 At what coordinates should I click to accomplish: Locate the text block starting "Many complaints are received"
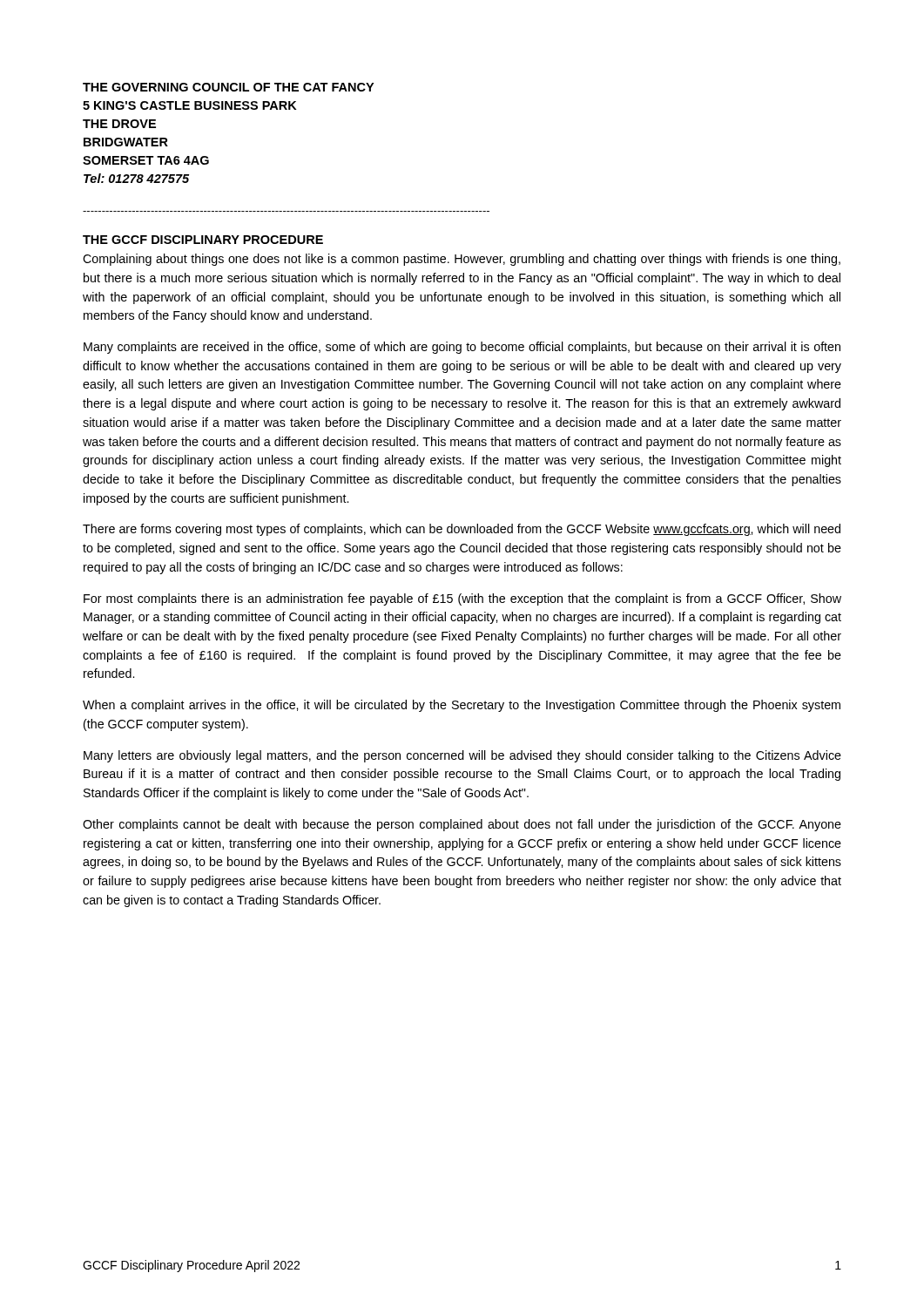(x=462, y=422)
